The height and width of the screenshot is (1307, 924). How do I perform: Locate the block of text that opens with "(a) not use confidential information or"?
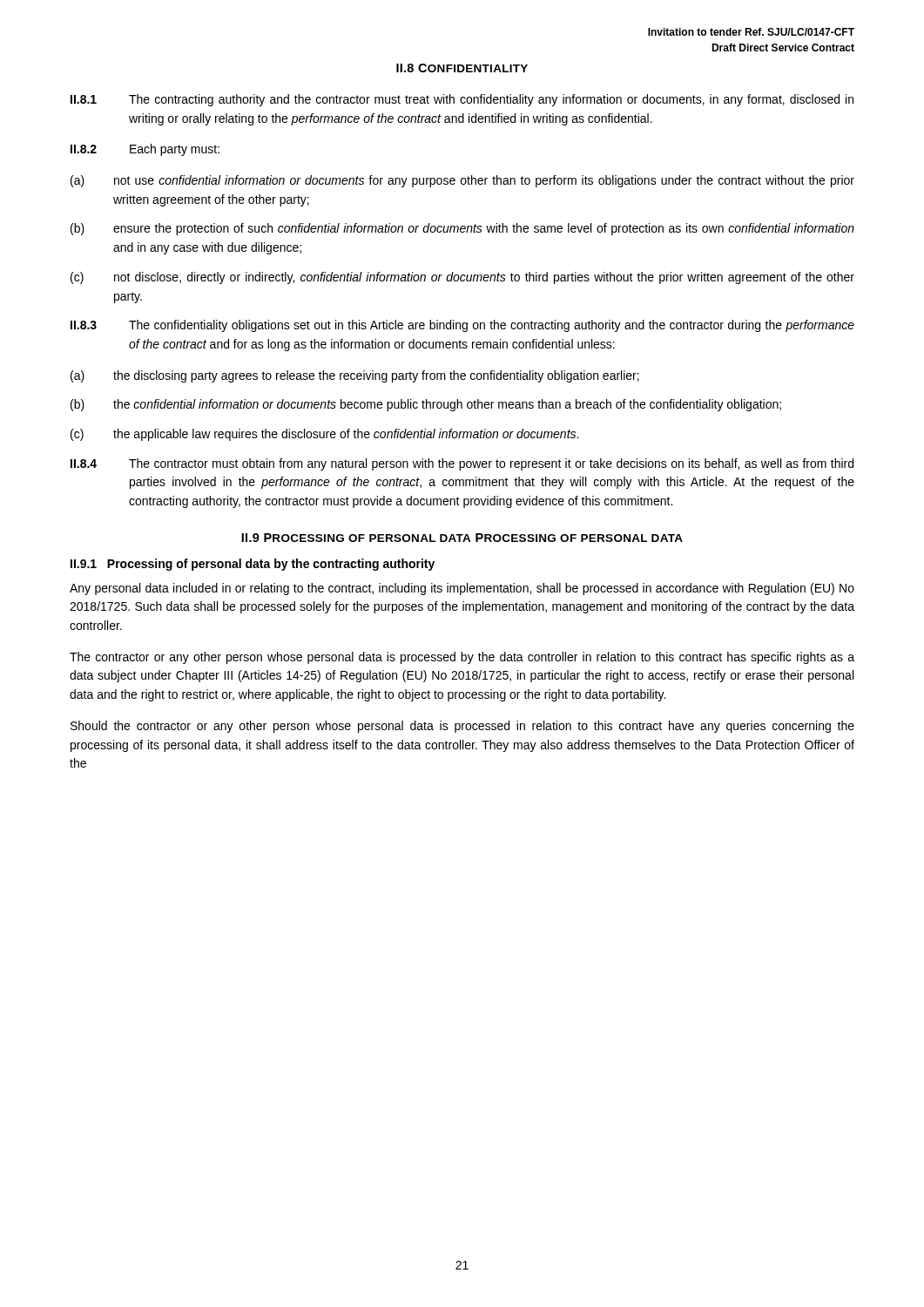[462, 191]
